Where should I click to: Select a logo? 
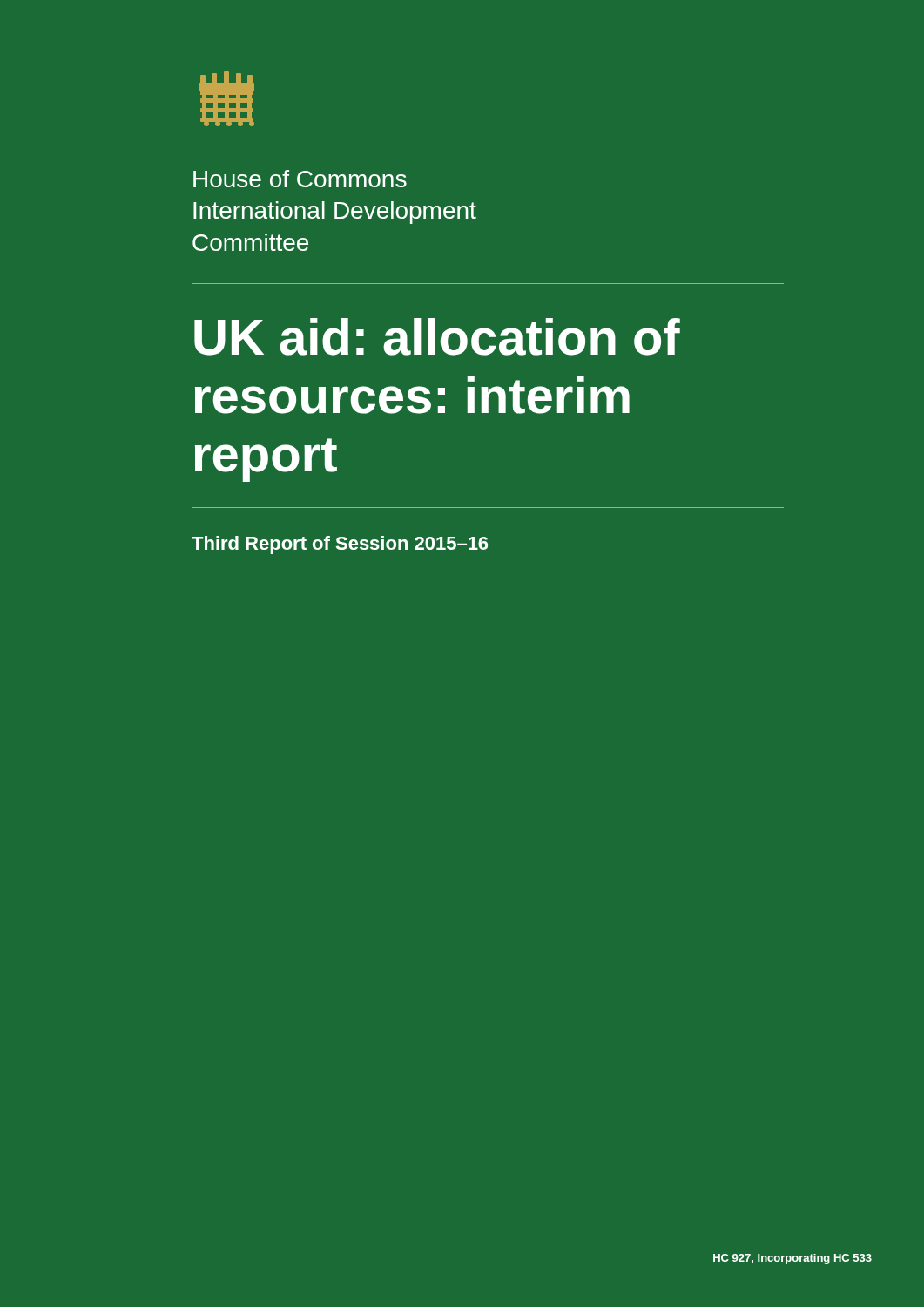tap(488, 105)
